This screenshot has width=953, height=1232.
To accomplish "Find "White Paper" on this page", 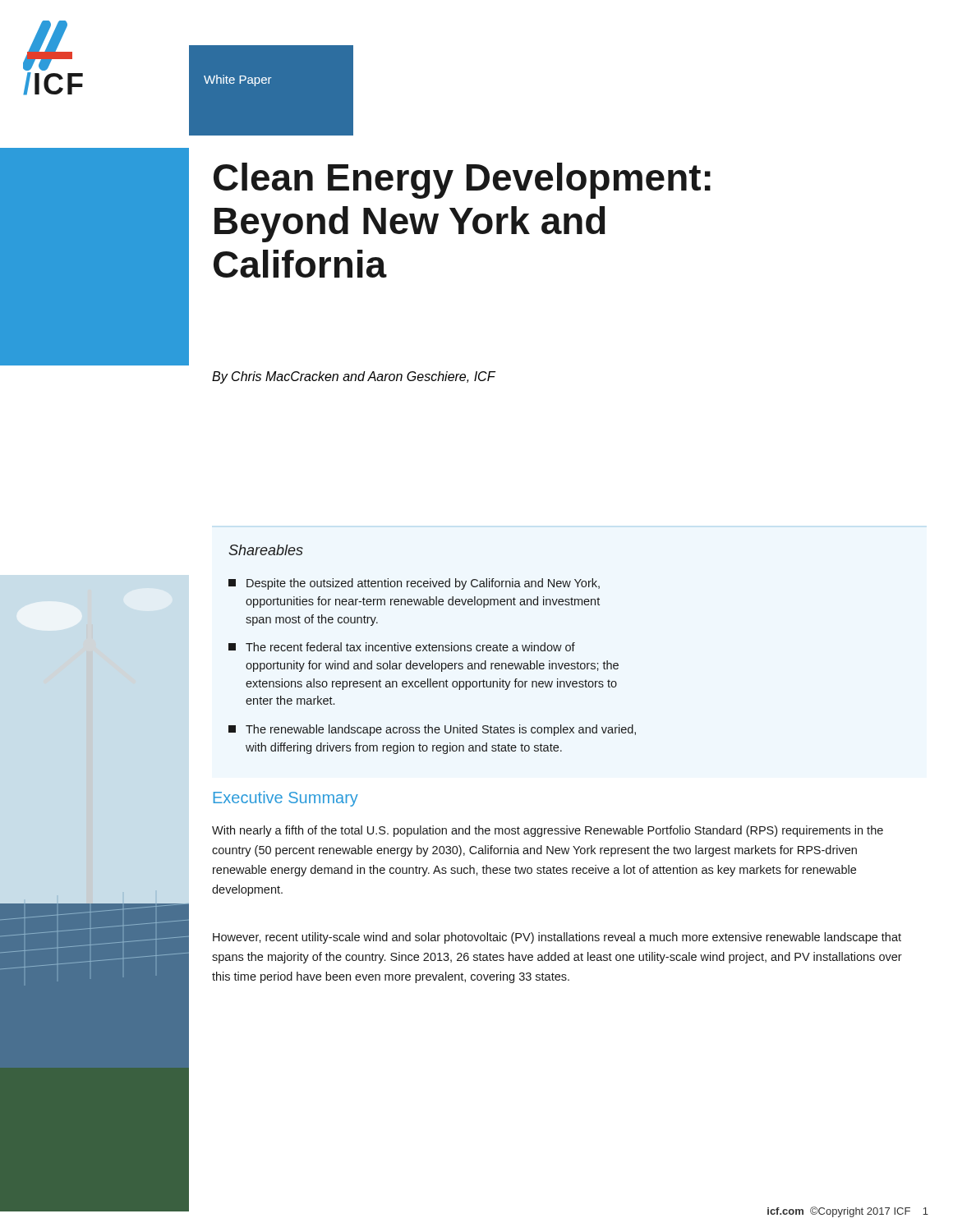I will 238,79.
